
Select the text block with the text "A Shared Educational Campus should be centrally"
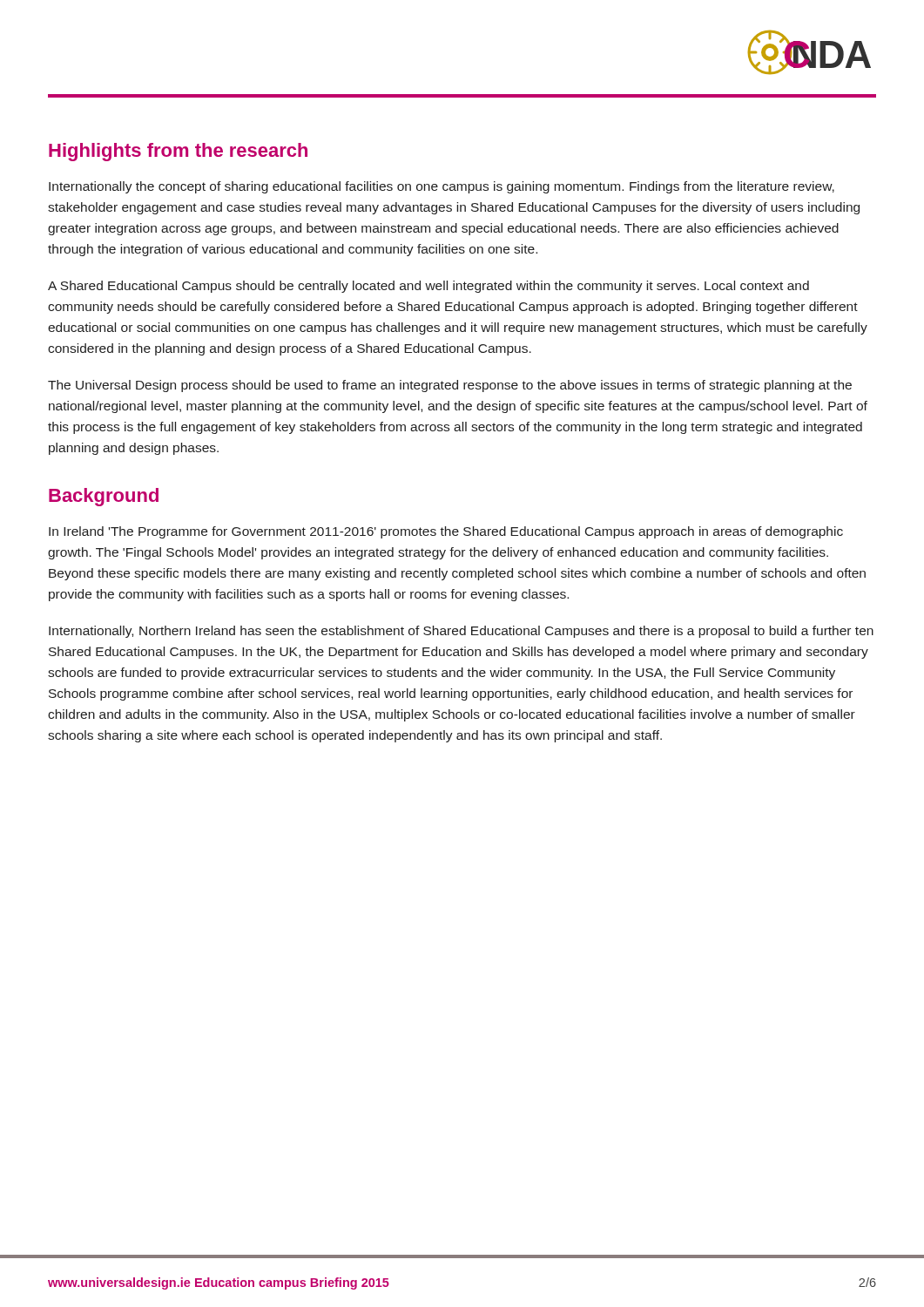coord(458,317)
